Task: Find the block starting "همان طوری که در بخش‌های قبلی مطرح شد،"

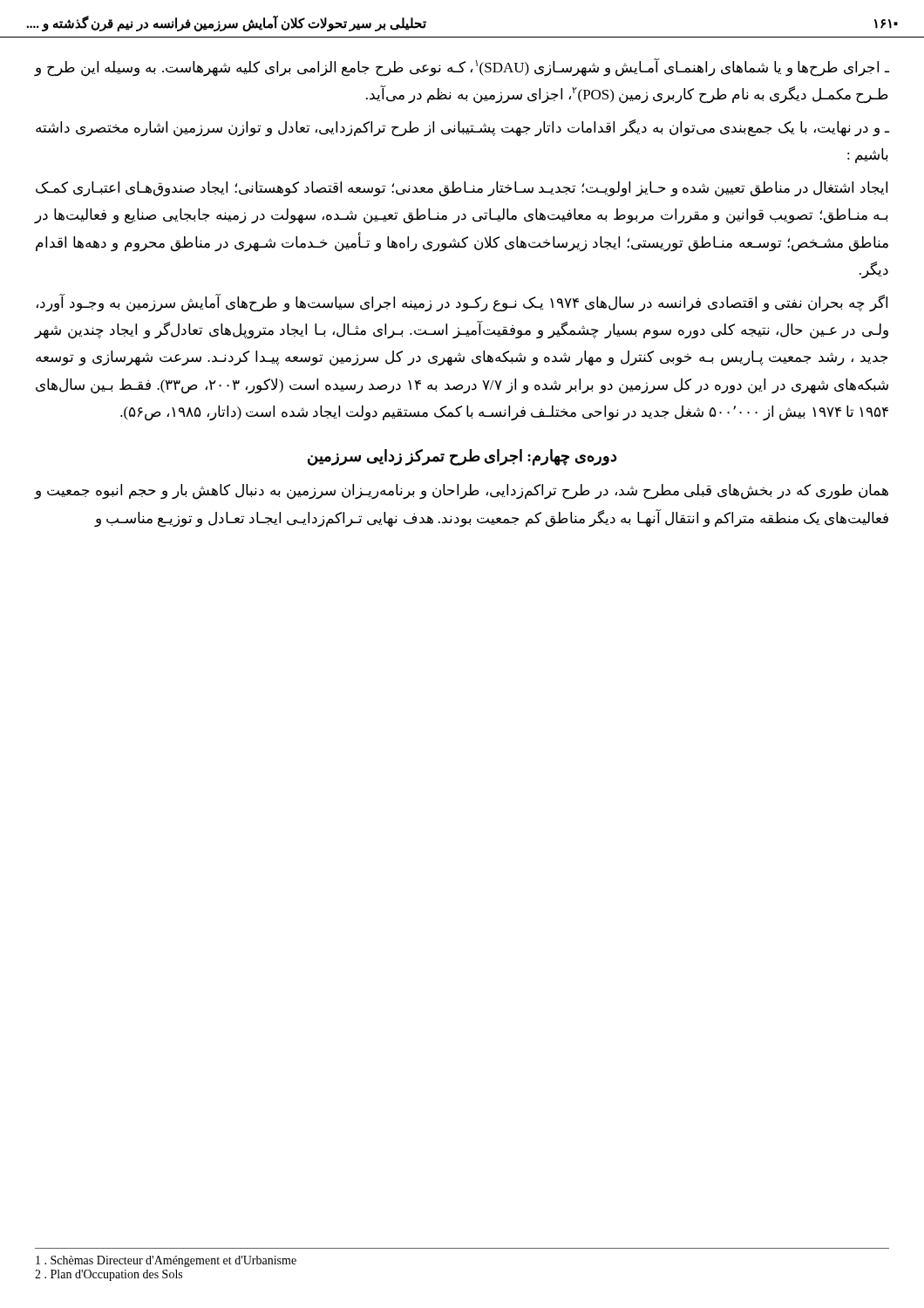Action: coord(462,504)
